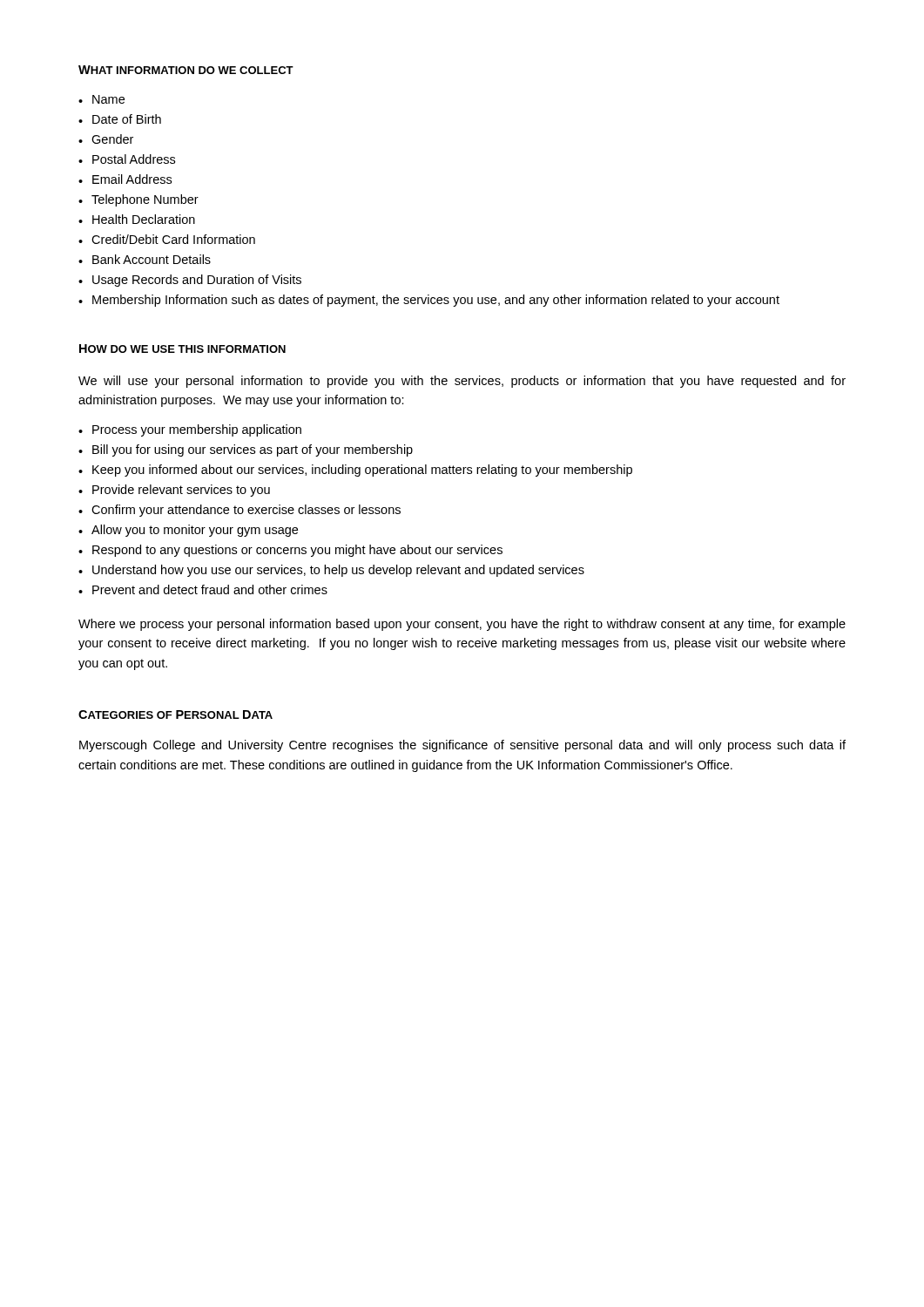The height and width of the screenshot is (1307, 924).
Task: Select the block starting "•Provide relevant services to"
Action: (174, 491)
